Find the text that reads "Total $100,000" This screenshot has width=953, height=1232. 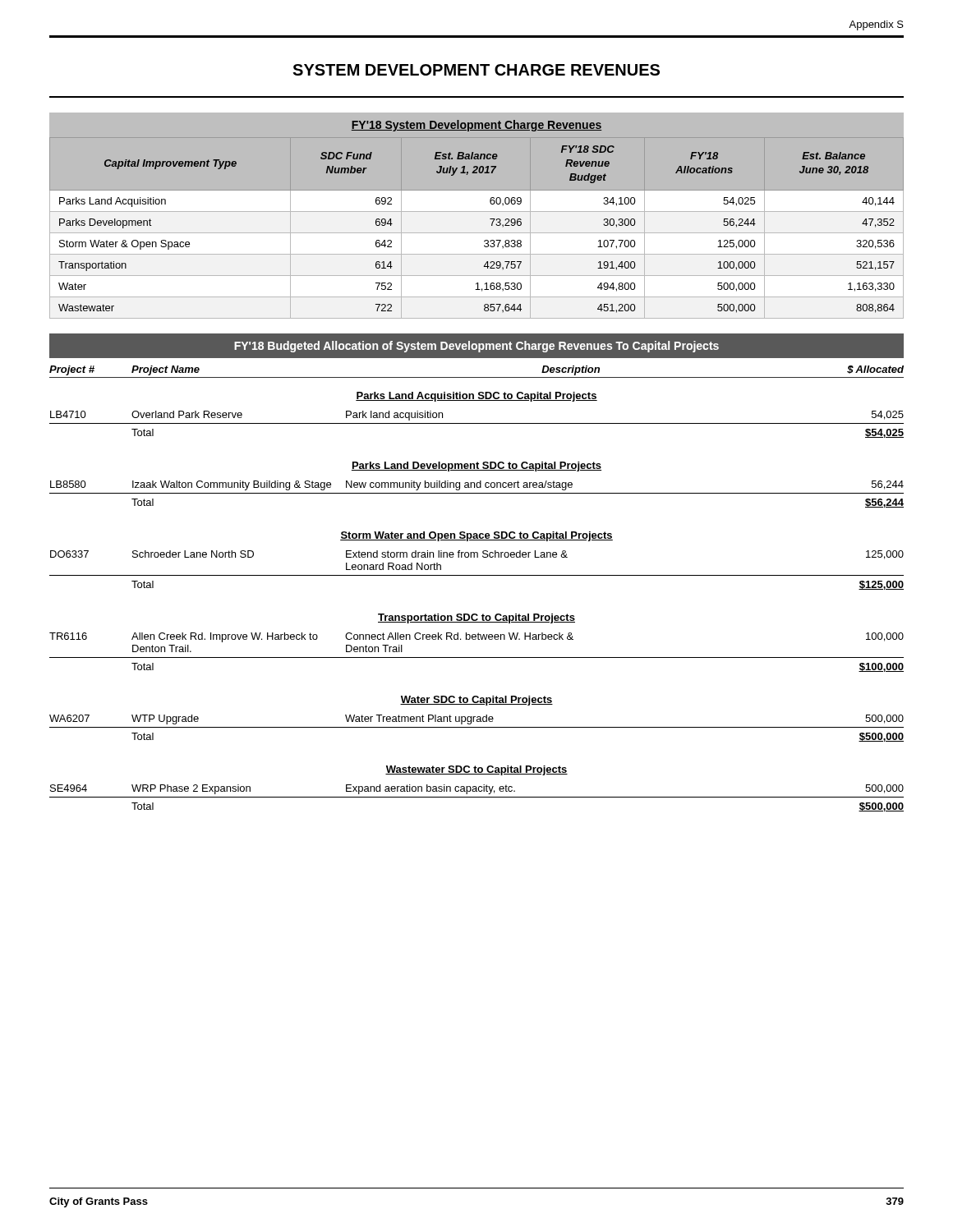(x=476, y=666)
